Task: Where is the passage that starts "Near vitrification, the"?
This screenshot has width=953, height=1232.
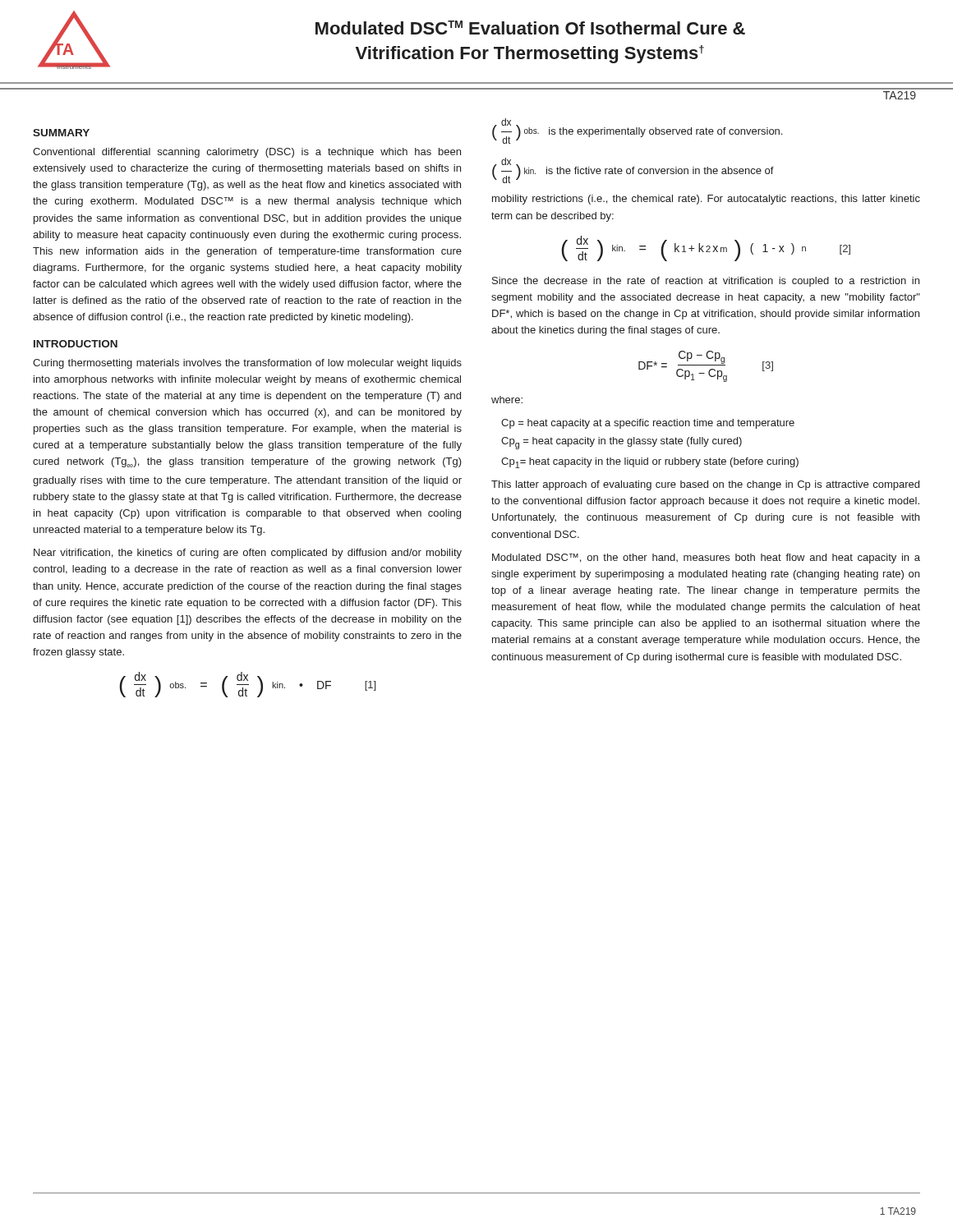Action: (x=247, y=602)
